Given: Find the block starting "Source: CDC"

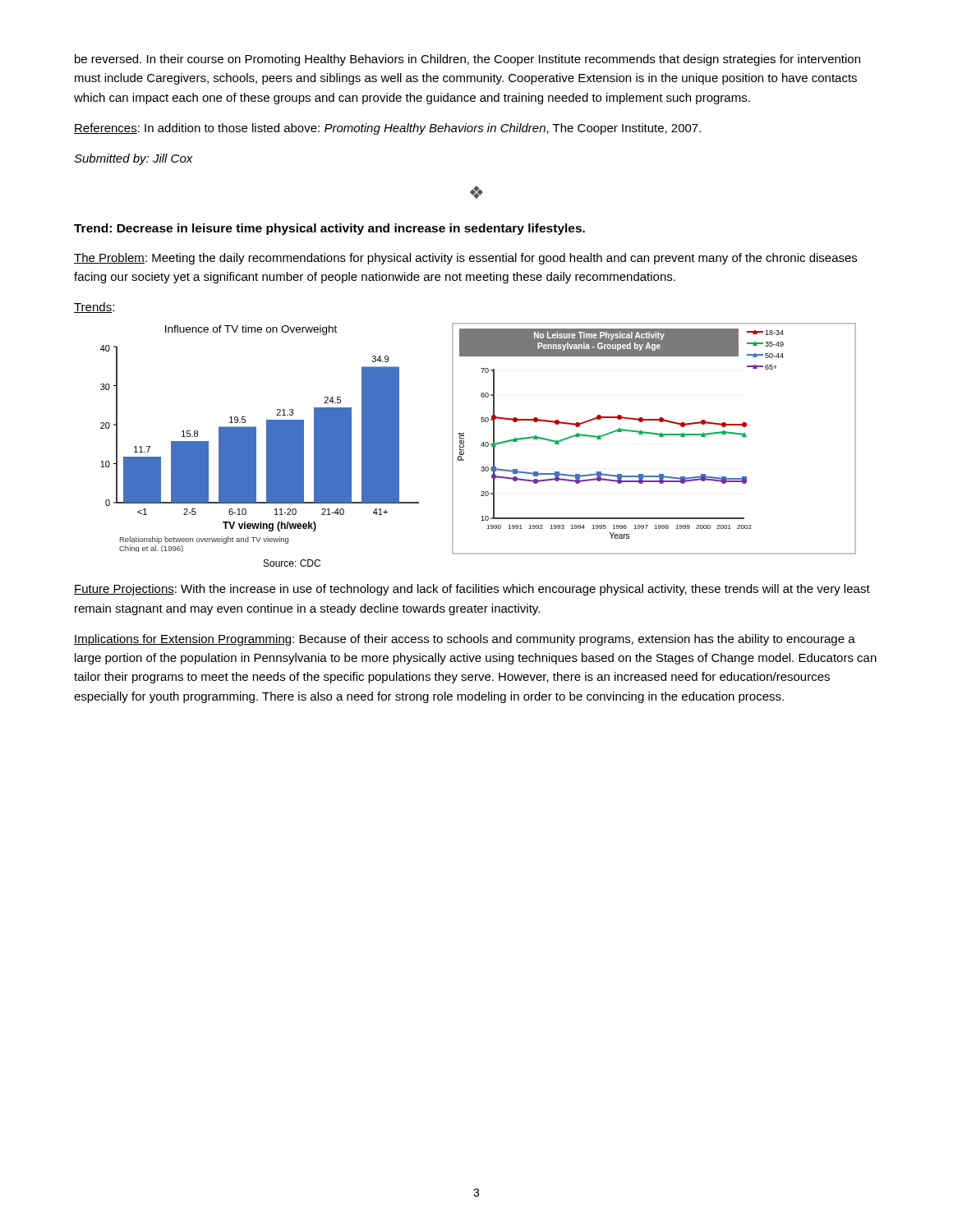Looking at the screenshot, I should click(x=292, y=564).
